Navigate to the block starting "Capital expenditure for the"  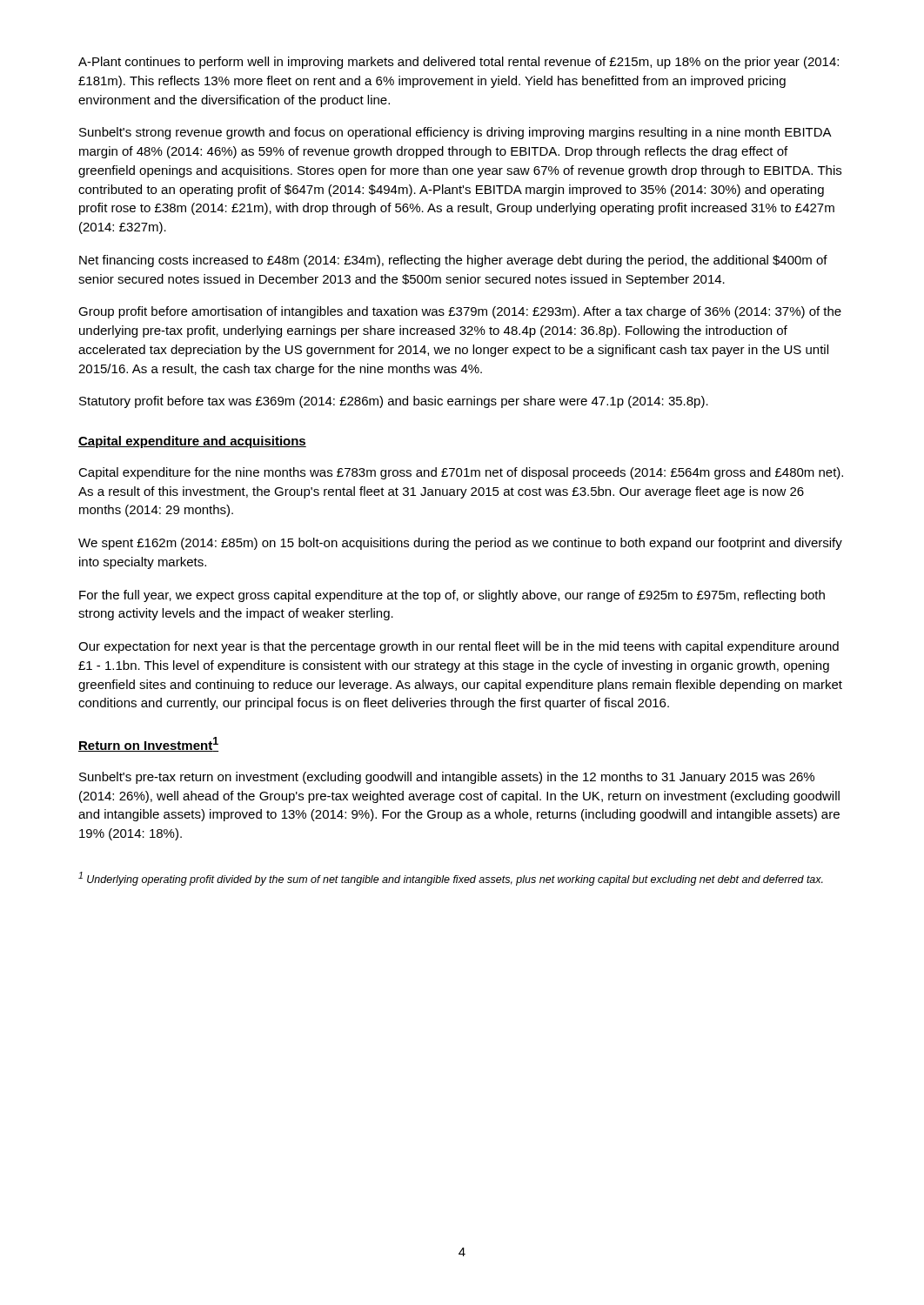coord(461,491)
